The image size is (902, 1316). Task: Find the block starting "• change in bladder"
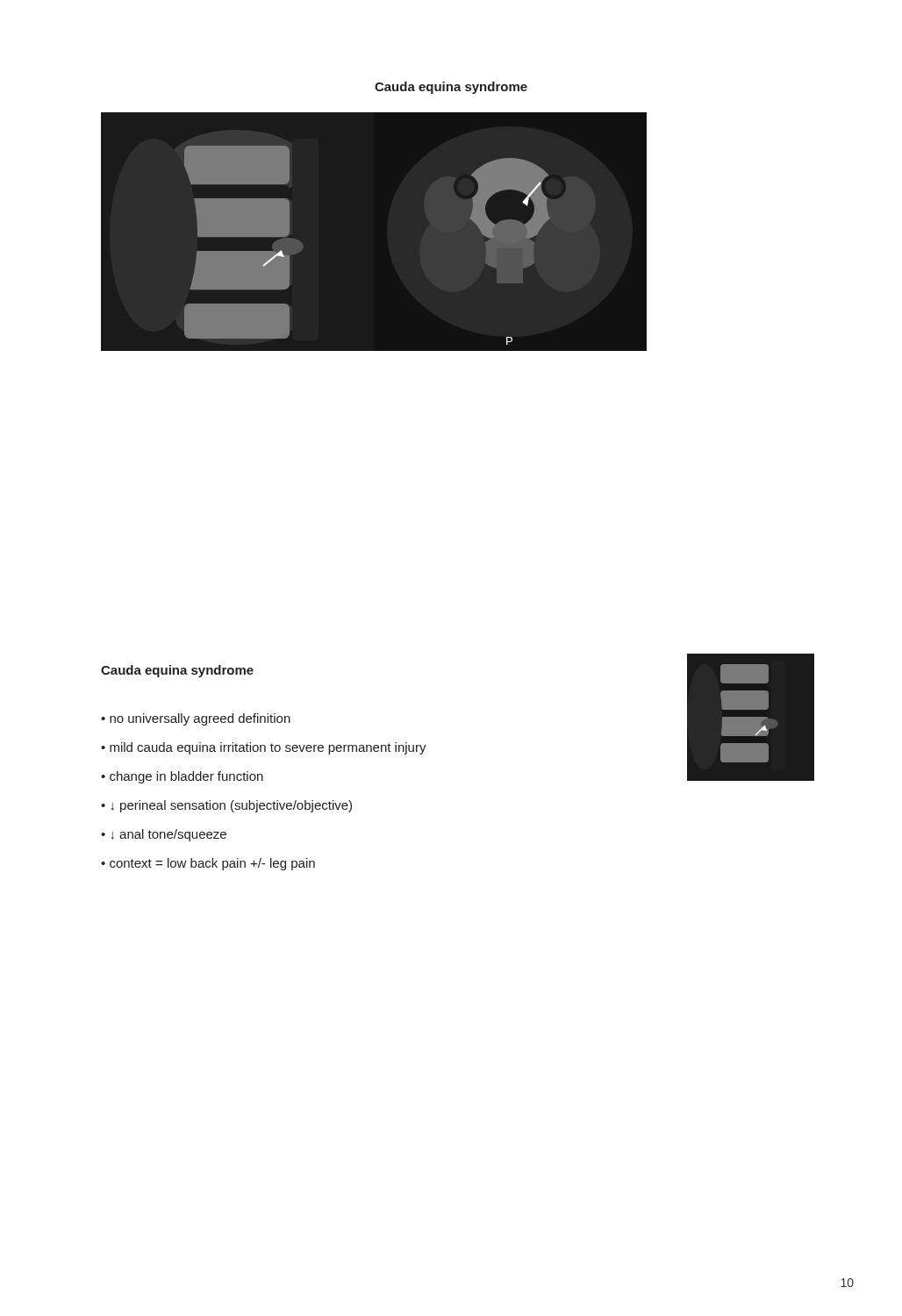182,776
